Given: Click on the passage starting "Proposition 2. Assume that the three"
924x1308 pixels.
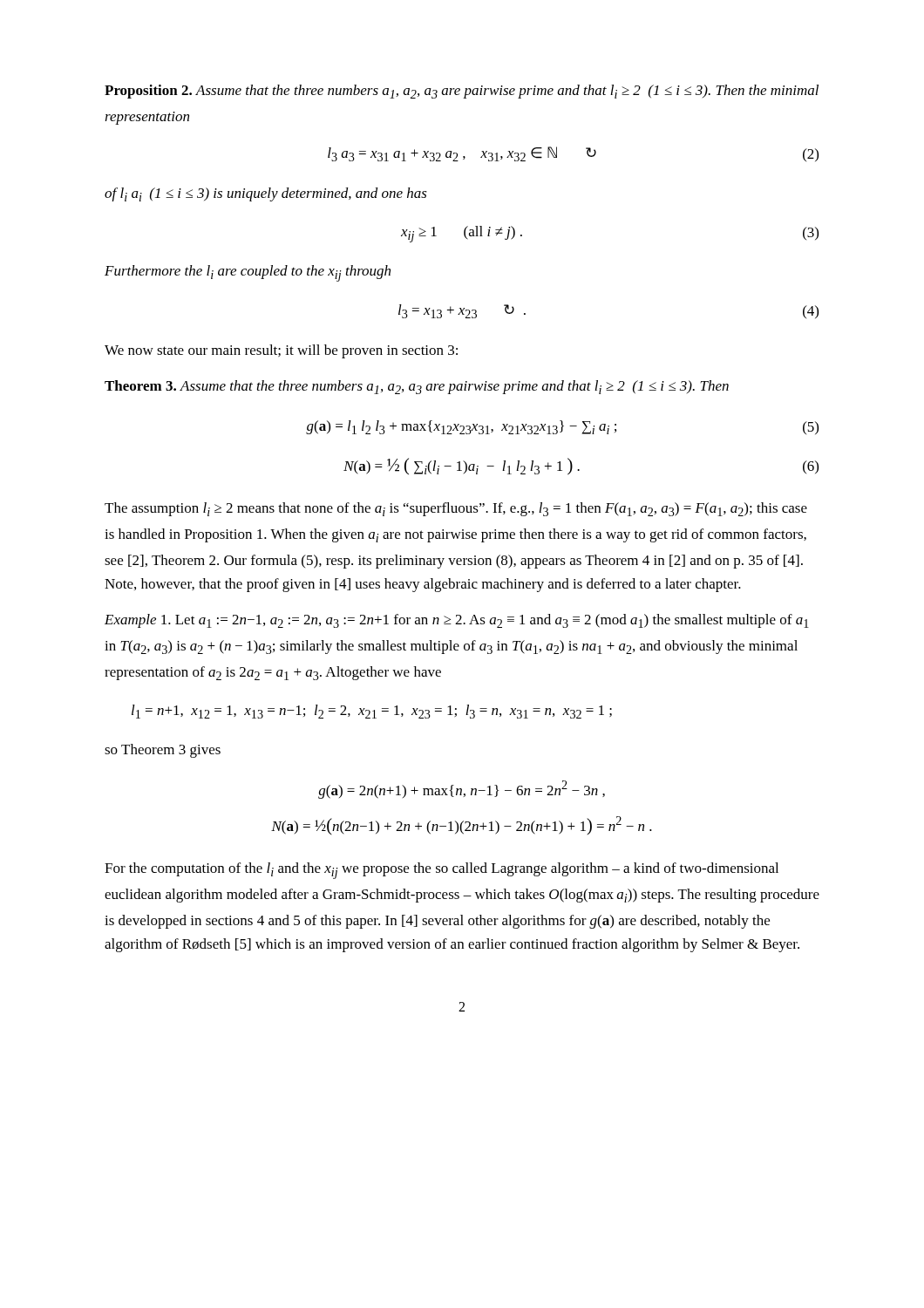Looking at the screenshot, I should click(462, 103).
